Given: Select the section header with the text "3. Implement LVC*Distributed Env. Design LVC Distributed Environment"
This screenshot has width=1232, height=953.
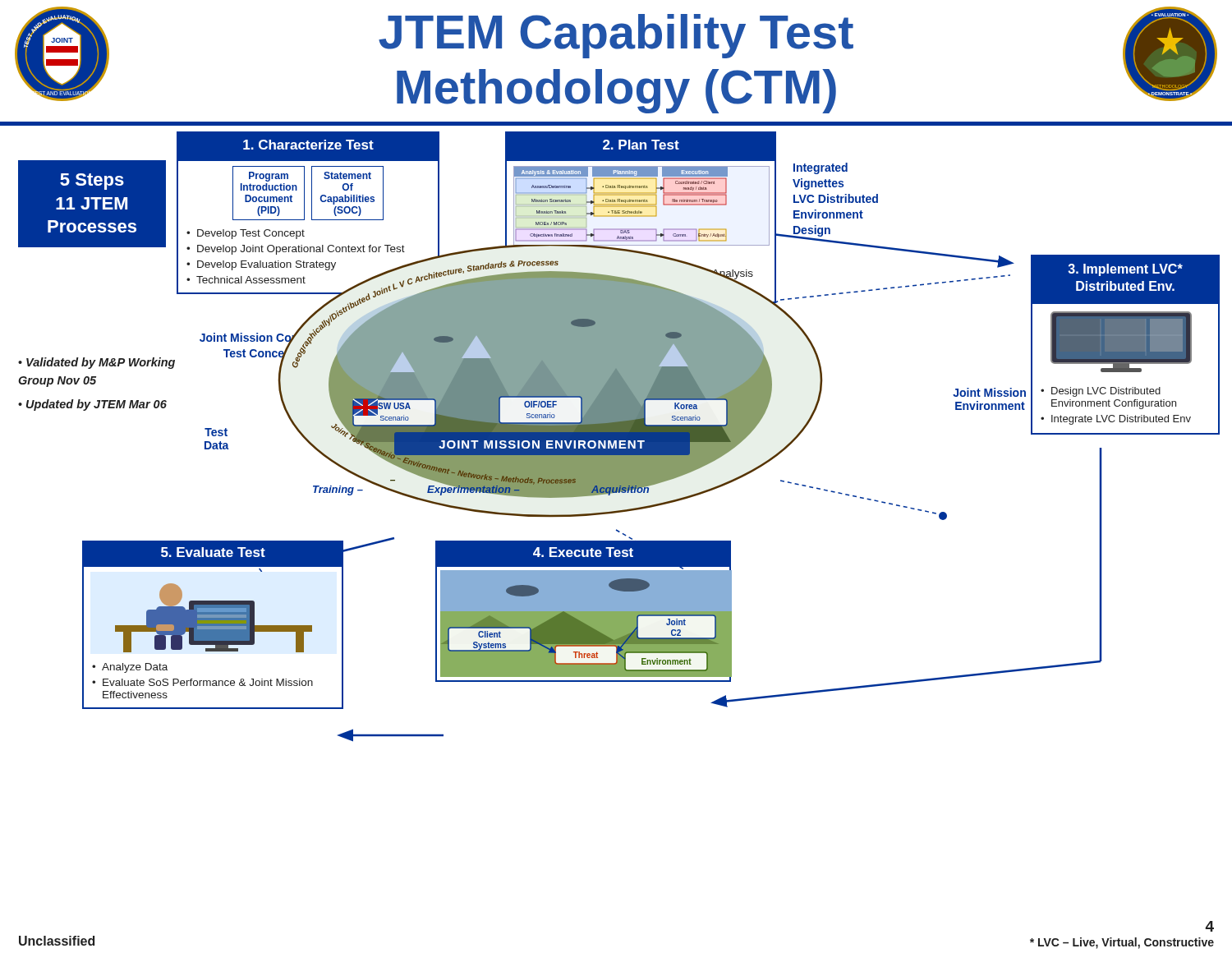Looking at the screenshot, I should 1125,344.
